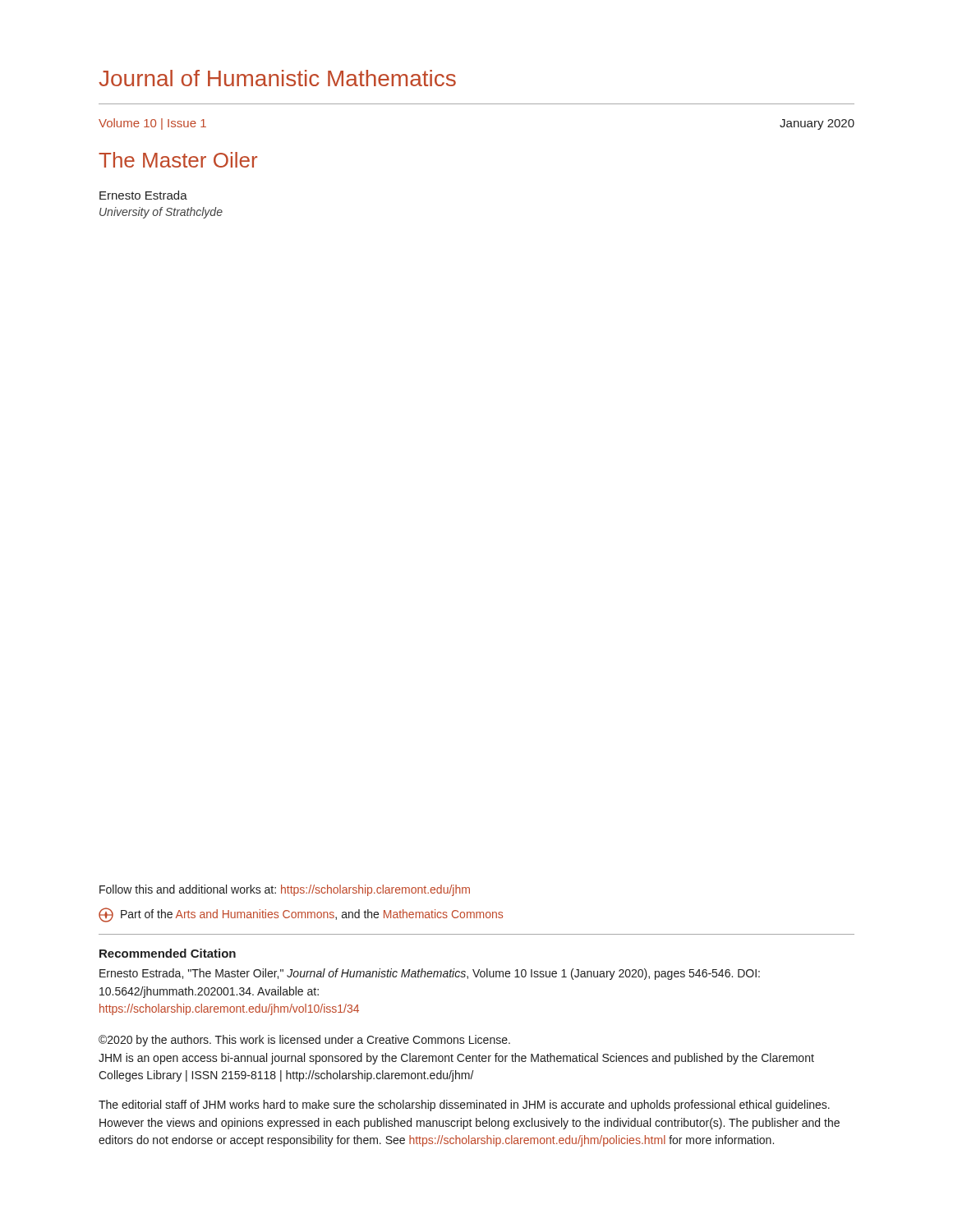This screenshot has width=953, height=1232.
Task: Find the element starting "Ernesto Estrada, "The Master Oiler,""
Action: (x=430, y=974)
